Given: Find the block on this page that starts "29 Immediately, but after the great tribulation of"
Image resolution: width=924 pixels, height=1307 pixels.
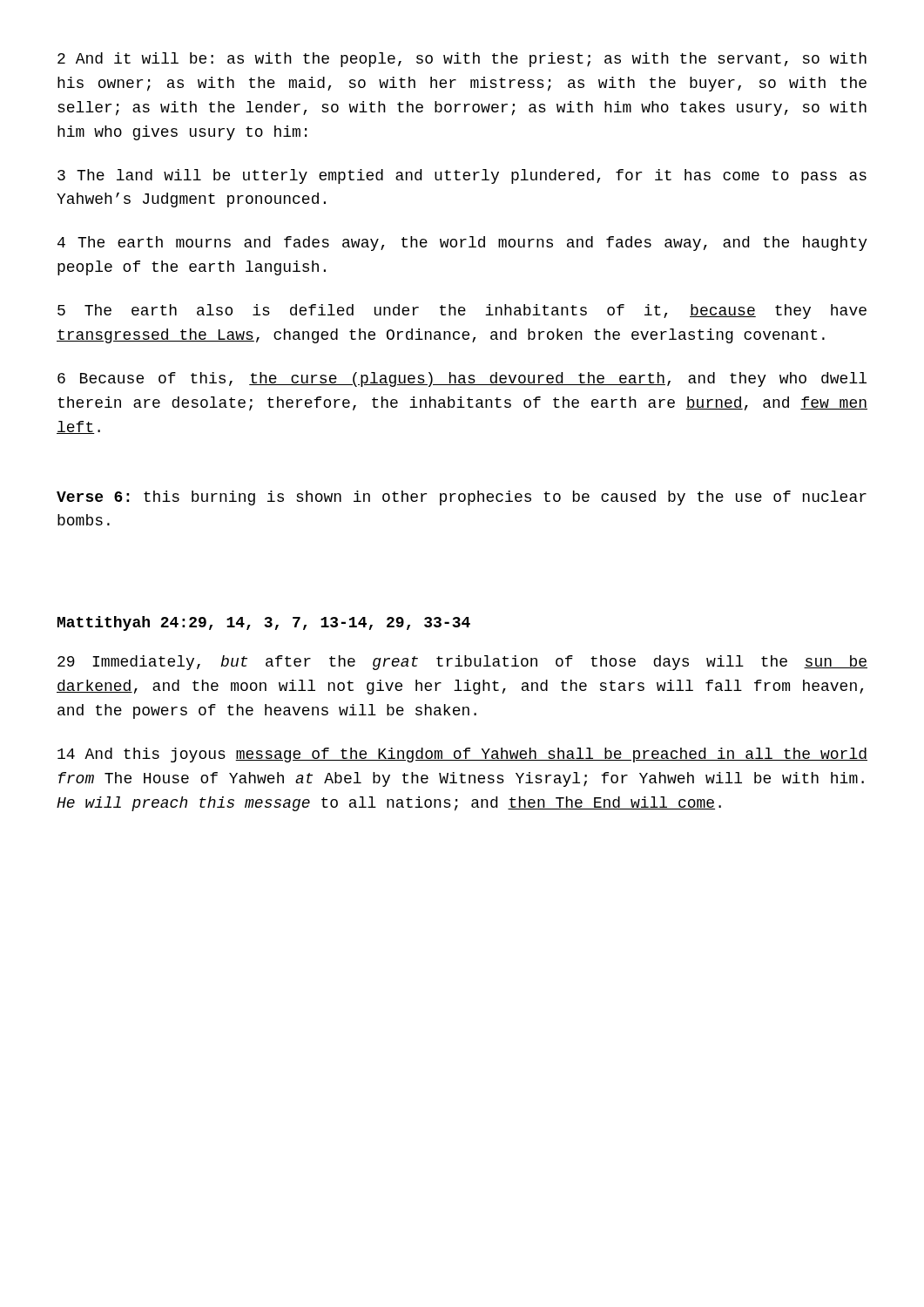Looking at the screenshot, I should (x=462, y=687).
